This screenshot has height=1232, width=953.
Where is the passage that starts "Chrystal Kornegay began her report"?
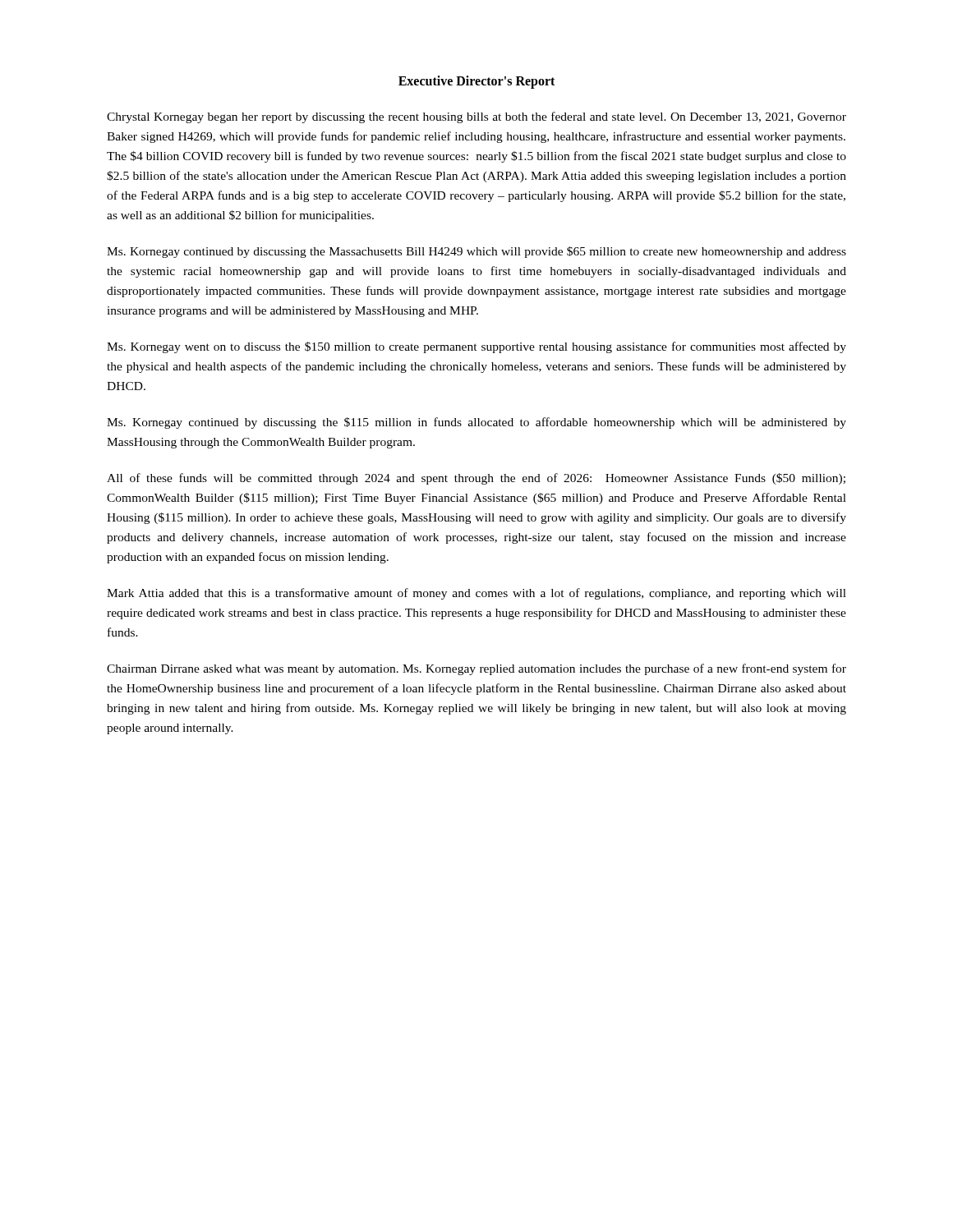(476, 166)
